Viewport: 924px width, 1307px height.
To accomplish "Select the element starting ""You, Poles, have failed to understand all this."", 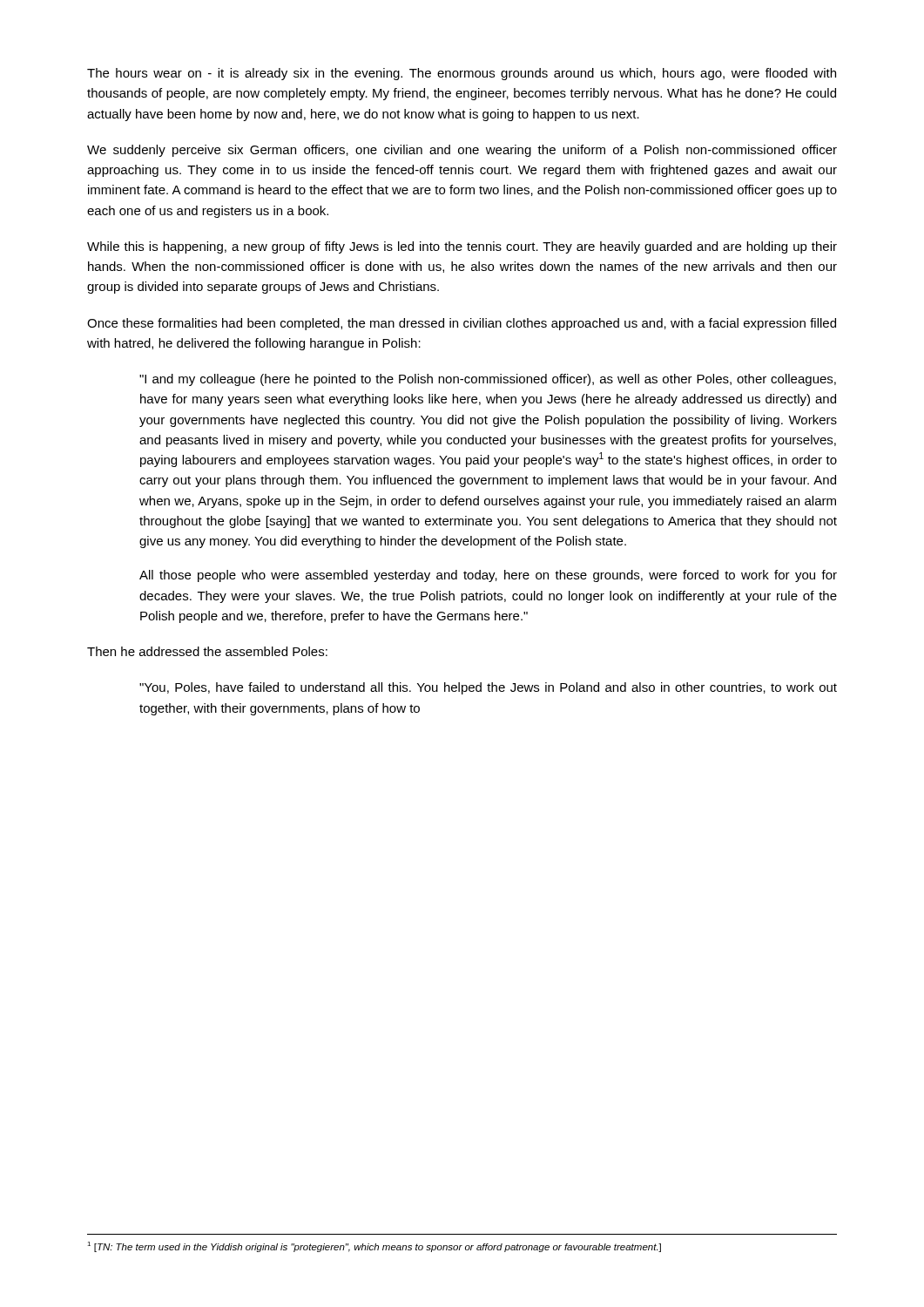I will [488, 697].
